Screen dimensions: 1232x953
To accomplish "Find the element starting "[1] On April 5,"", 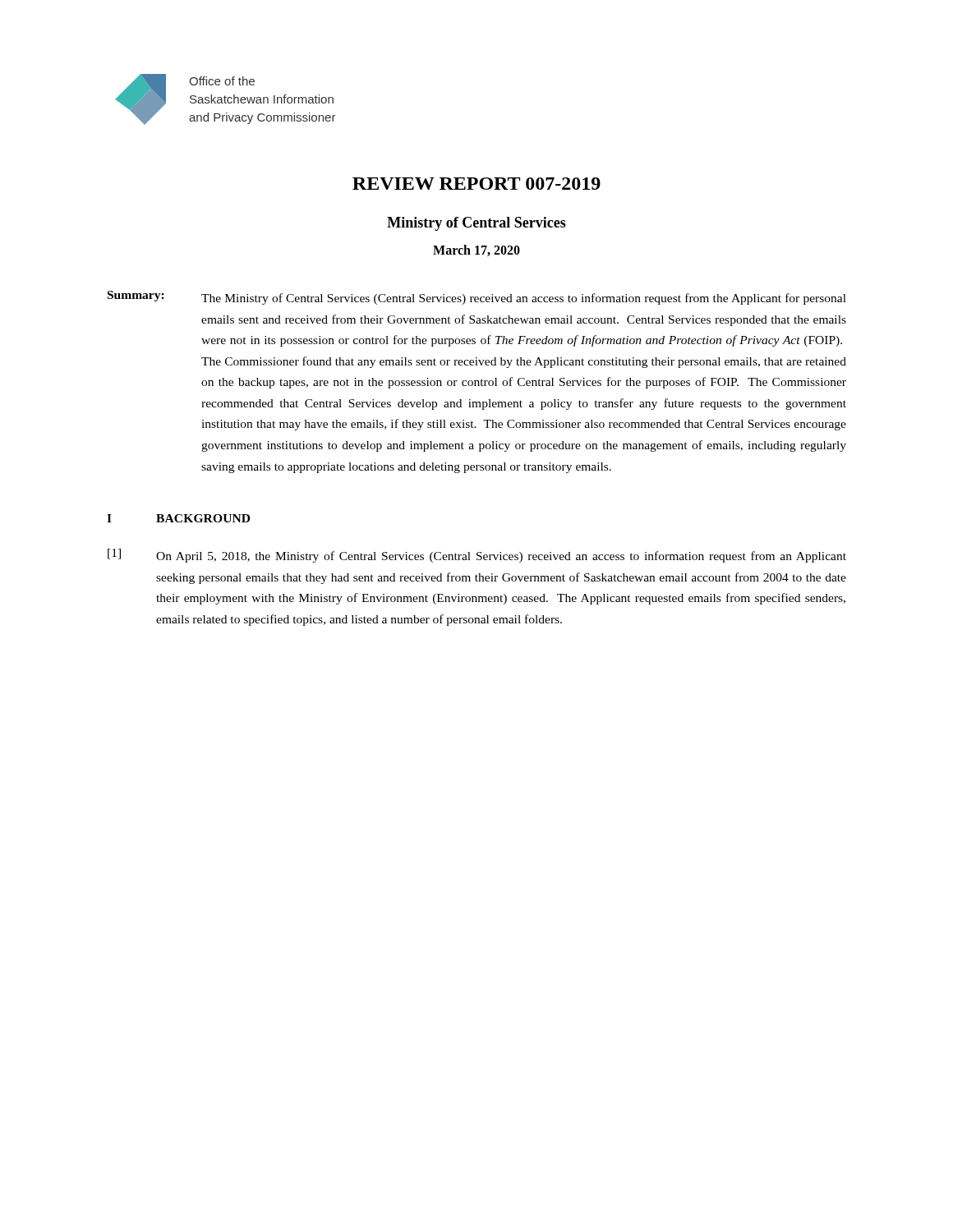I will 476,587.
